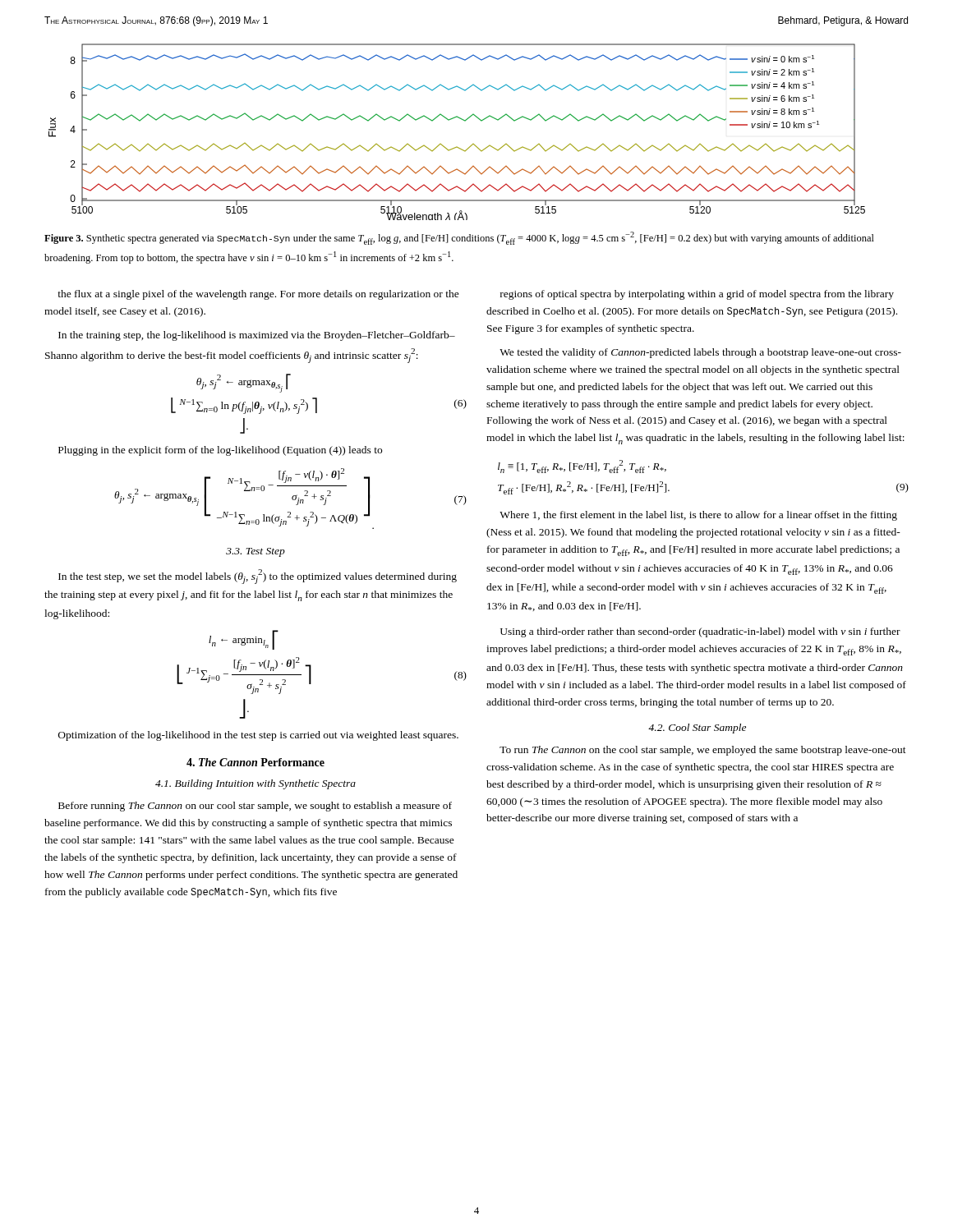Find the block on this page that starts "regions of optical spectra by interpolating"

click(692, 311)
